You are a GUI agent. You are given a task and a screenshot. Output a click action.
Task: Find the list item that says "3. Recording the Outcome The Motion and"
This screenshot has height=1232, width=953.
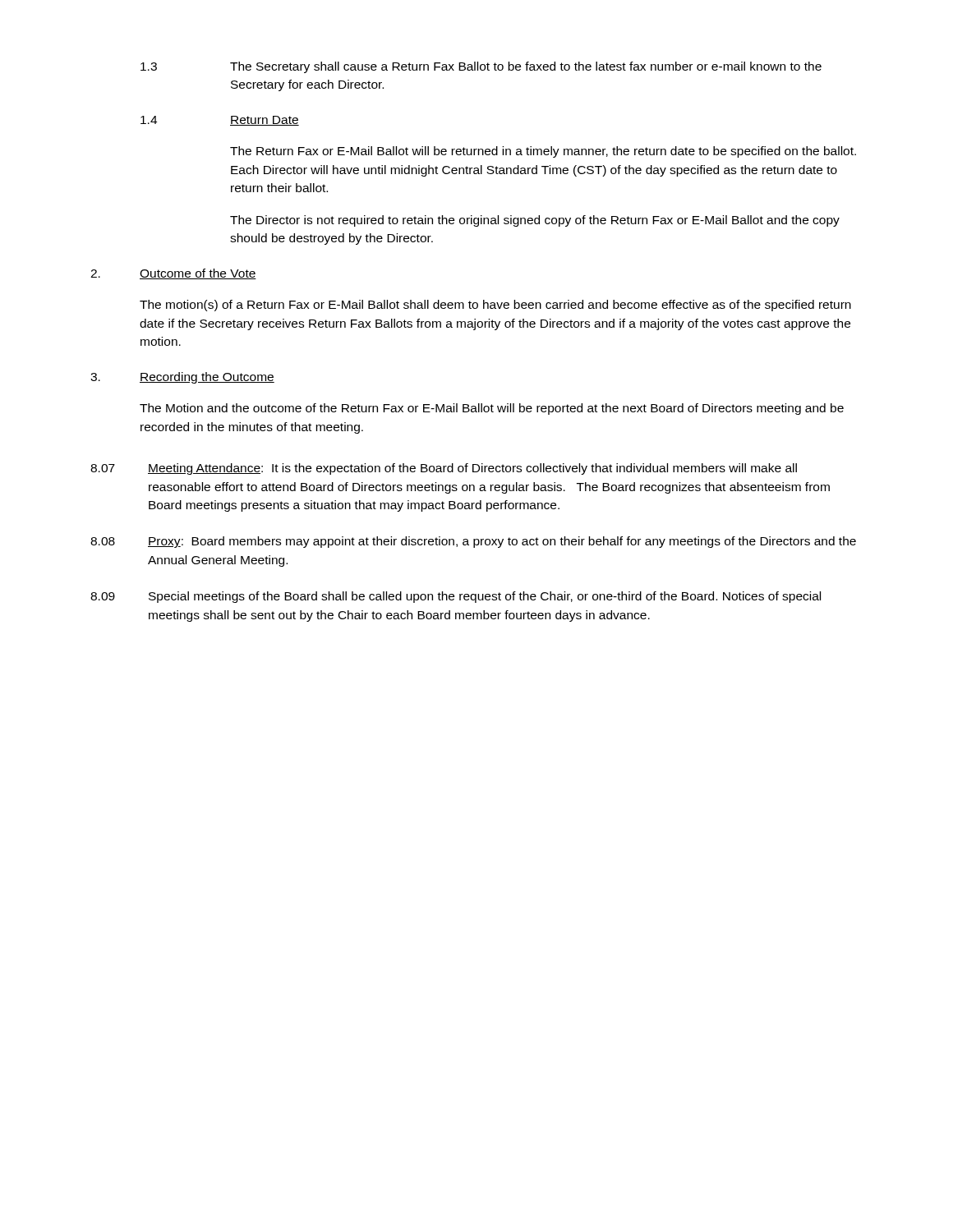pos(476,402)
